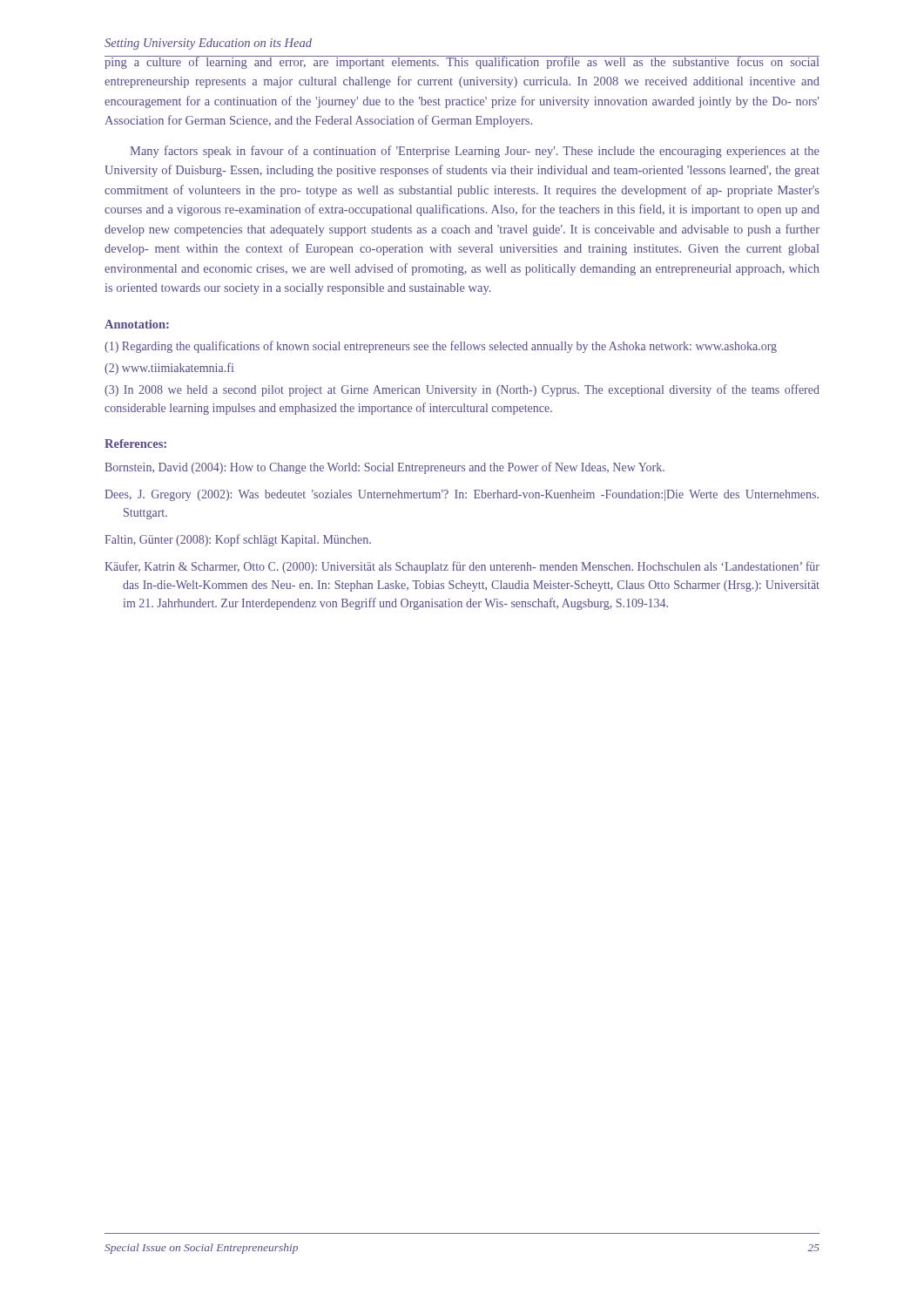
Task: Locate the list item that reads "Käufer, Katrin & Scharmer, Otto C. (2000): Universität"
Action: click(x=462, y=585)
